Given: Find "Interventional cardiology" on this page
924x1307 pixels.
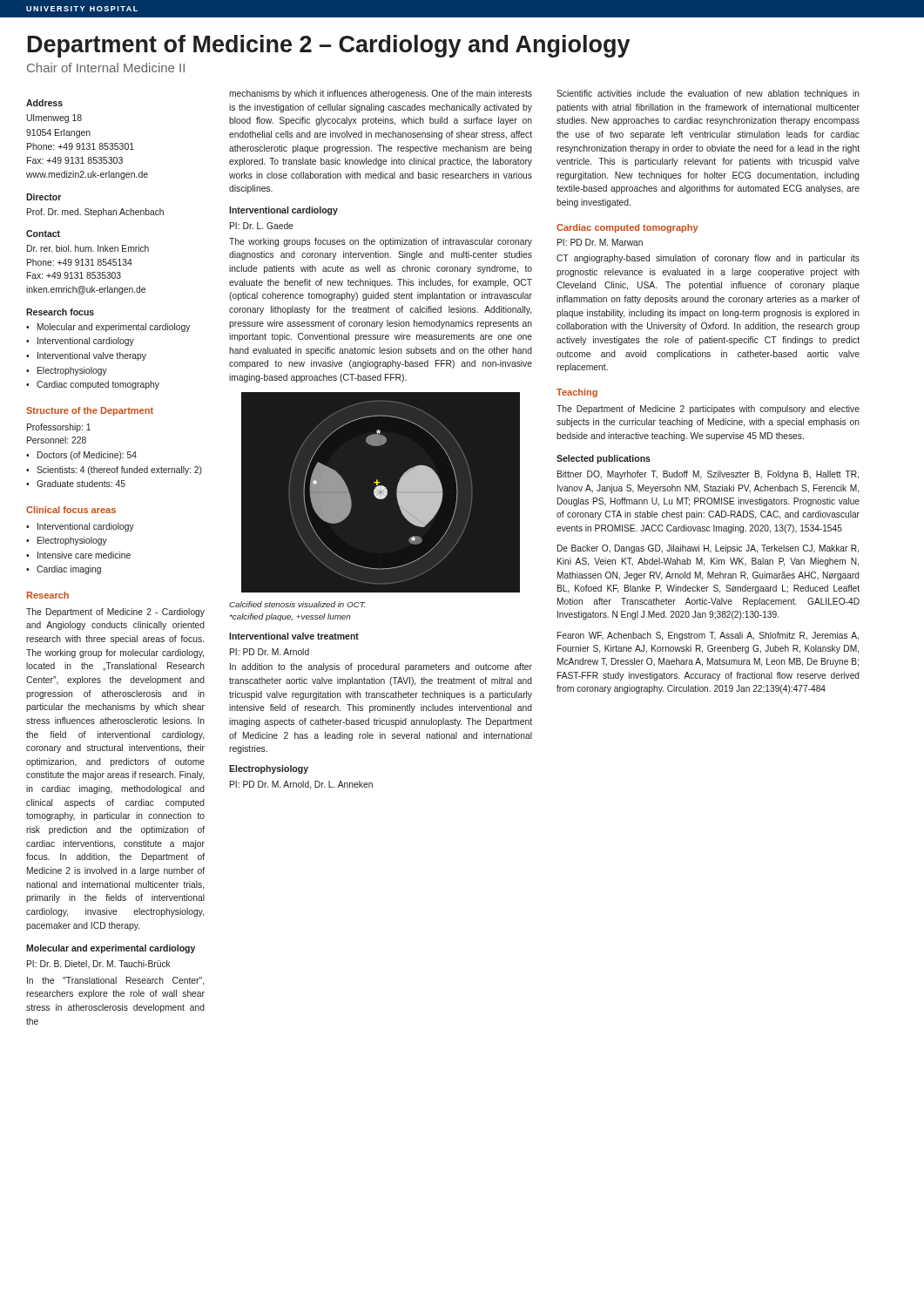Looking at the screenshot, I should pyautogui.click(x=283, y=210).
